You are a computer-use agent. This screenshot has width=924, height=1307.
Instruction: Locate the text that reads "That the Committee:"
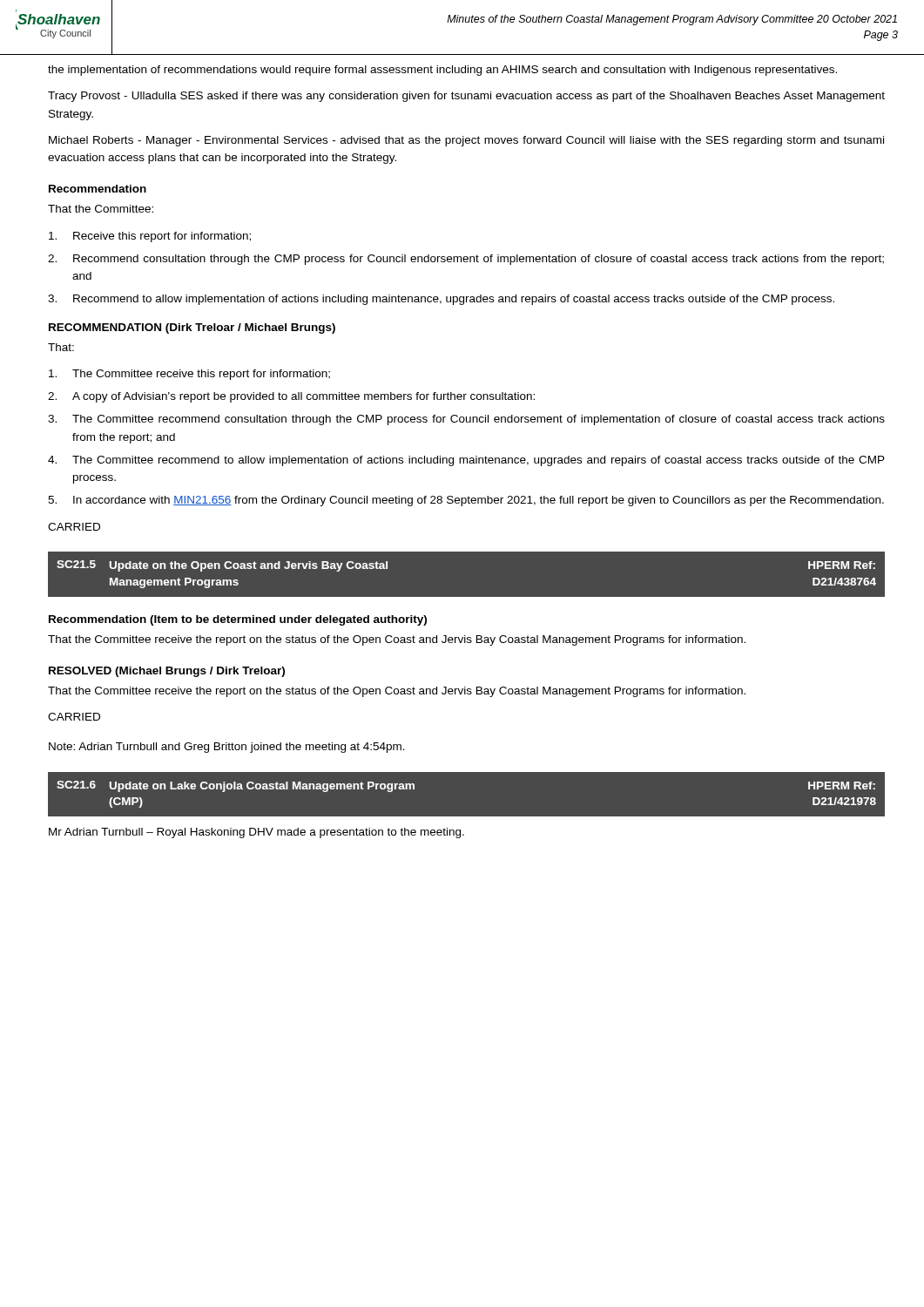[101, 209]
